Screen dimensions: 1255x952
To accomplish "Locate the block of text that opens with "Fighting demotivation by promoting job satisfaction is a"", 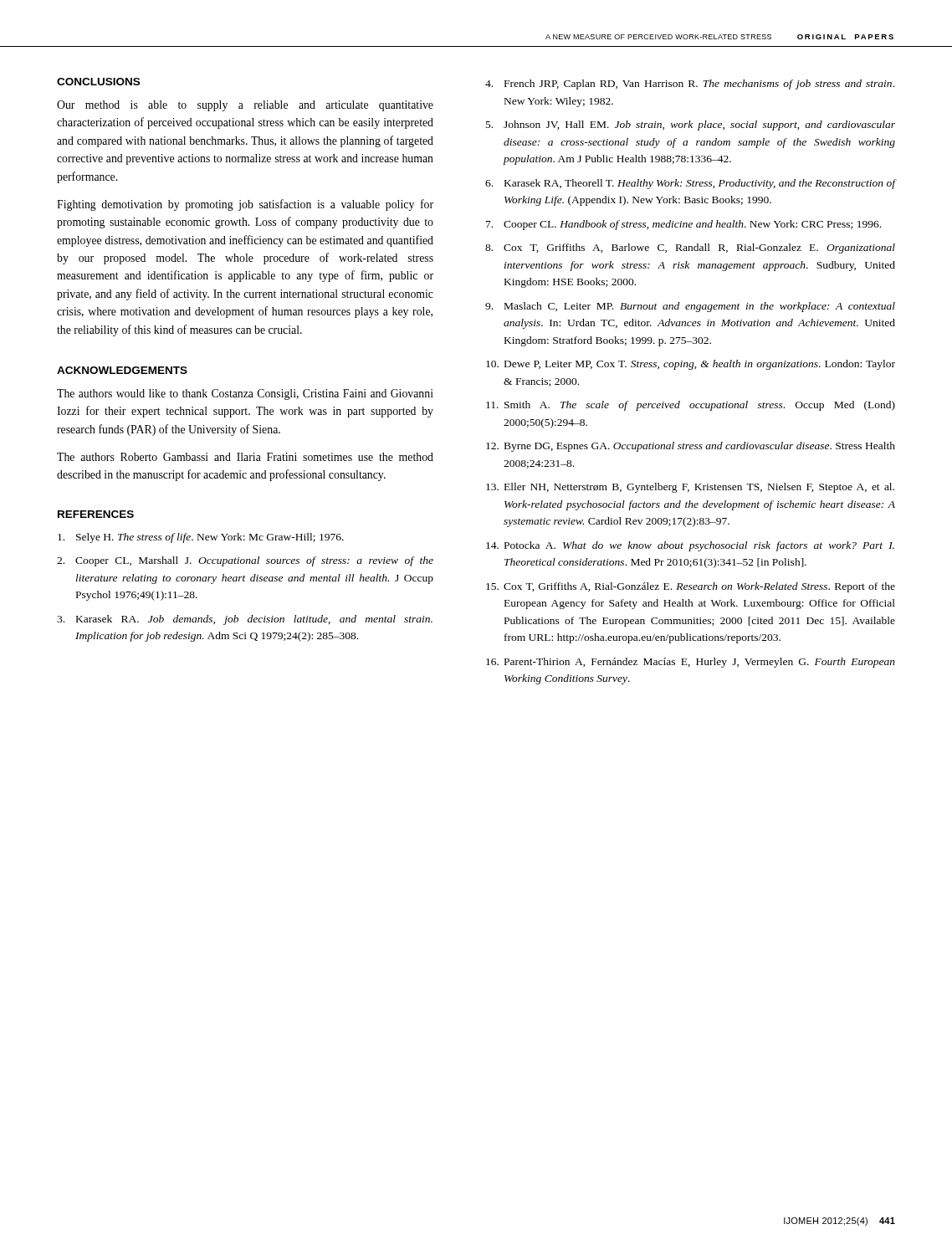I will point(245,267).
